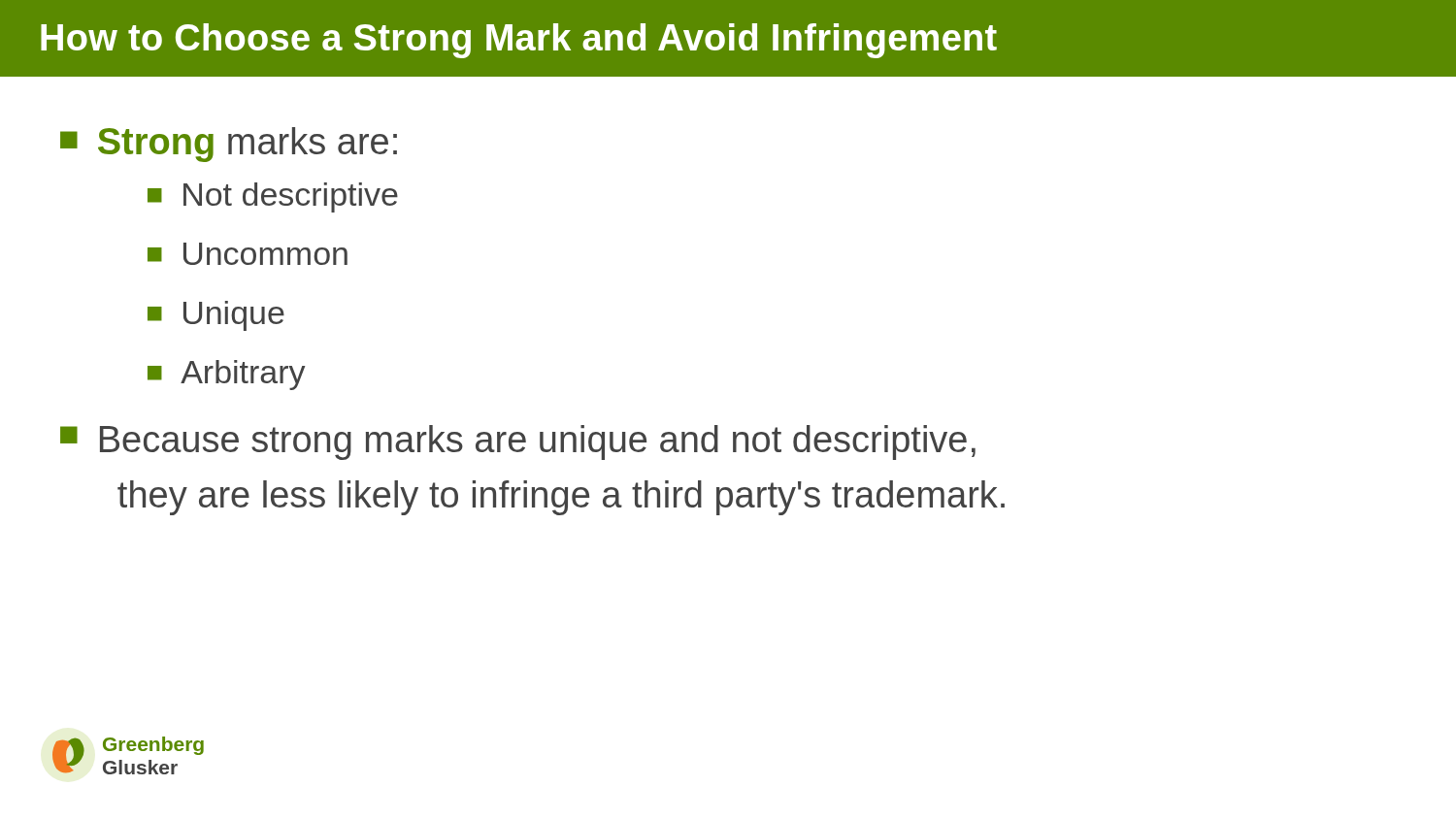This screenshot has height=819, width=1456.
Task: Click on the region starting "■ Because strong marks are unique"
Action: coord(533,467)
